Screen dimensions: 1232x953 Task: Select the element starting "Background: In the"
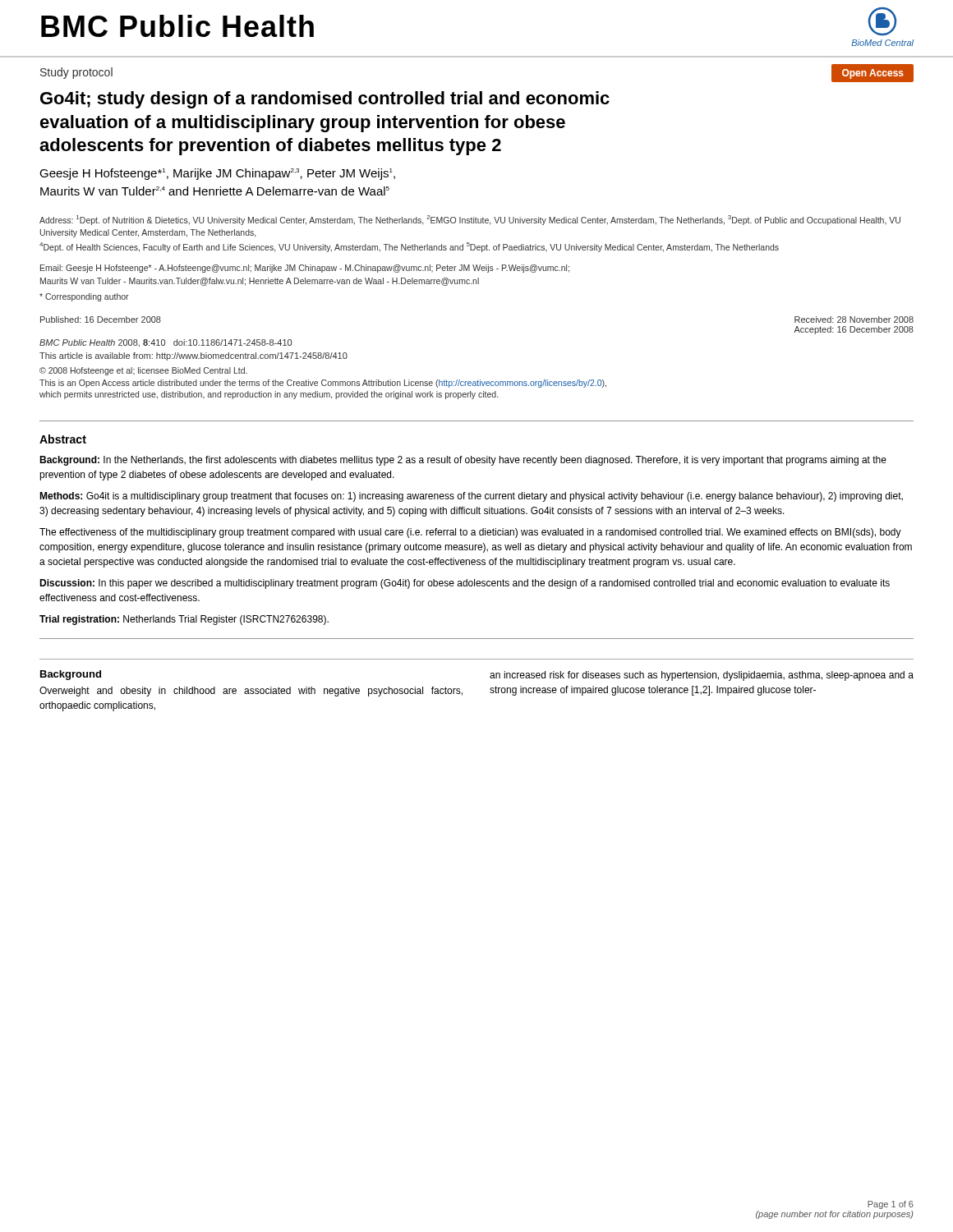point(463,467)
